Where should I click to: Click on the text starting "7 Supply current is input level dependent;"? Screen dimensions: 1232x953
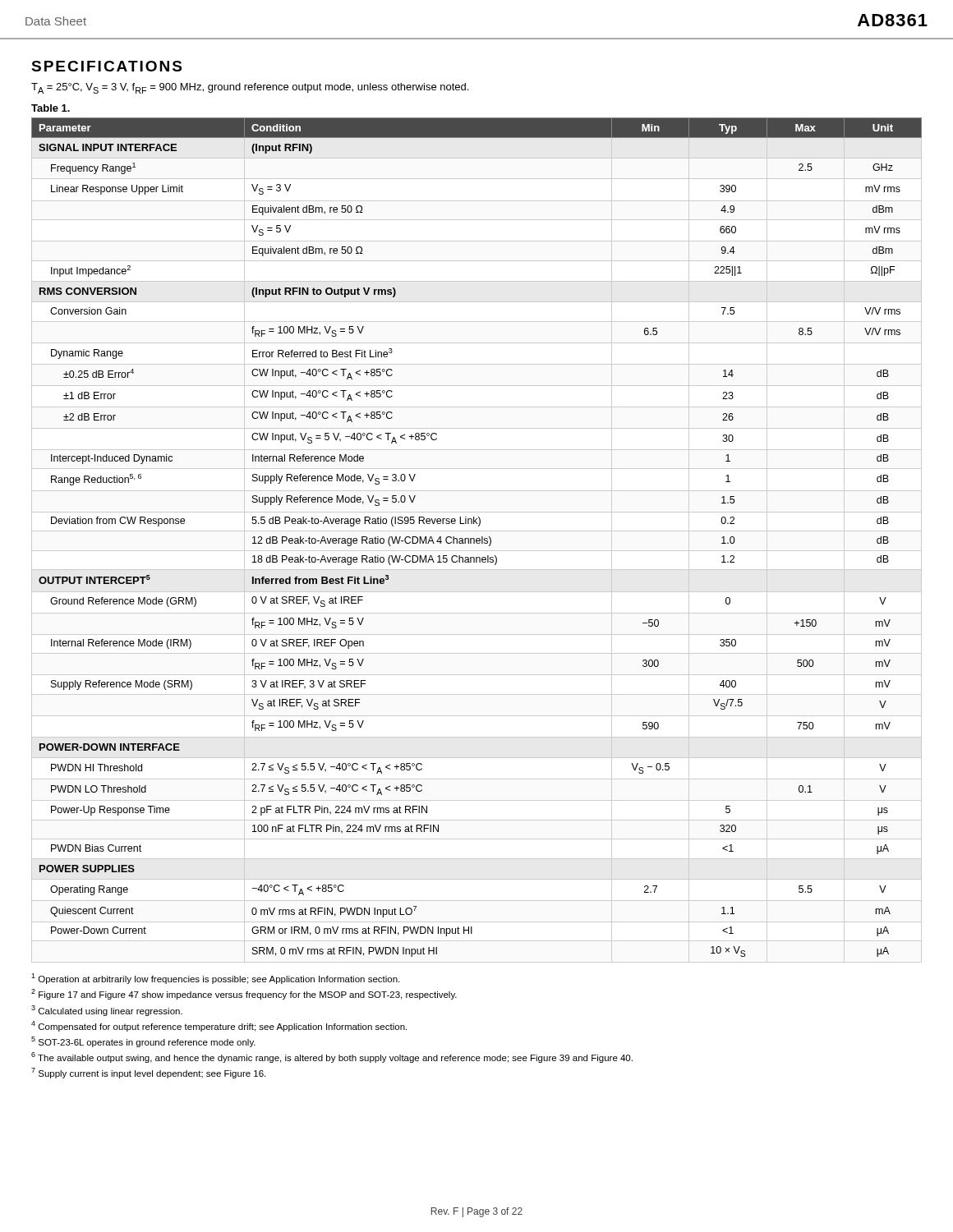click(x=149, y=1072)
